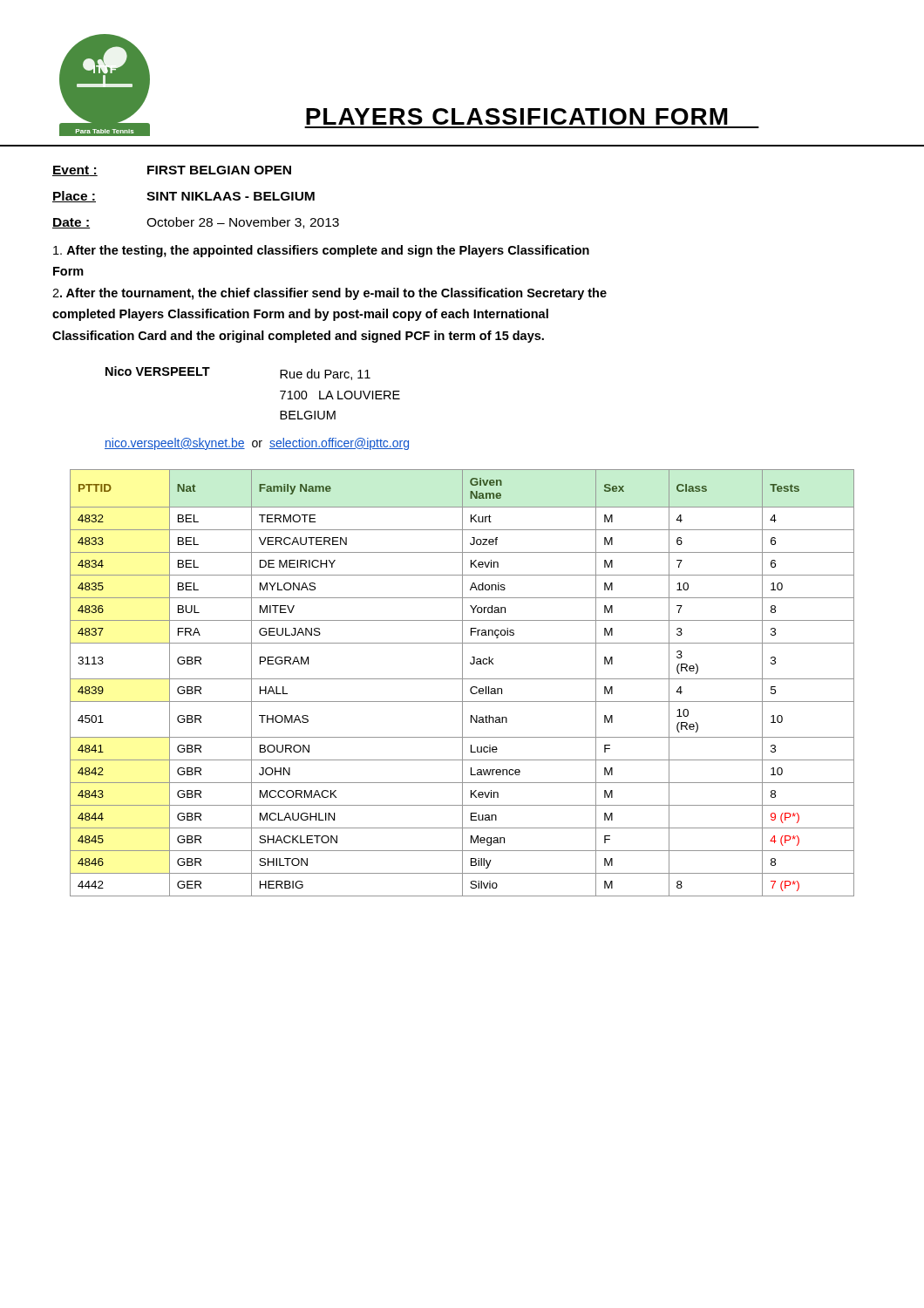
Task: Click on the list item containing "After the testing, the"
Action: (x=462, y=261)
